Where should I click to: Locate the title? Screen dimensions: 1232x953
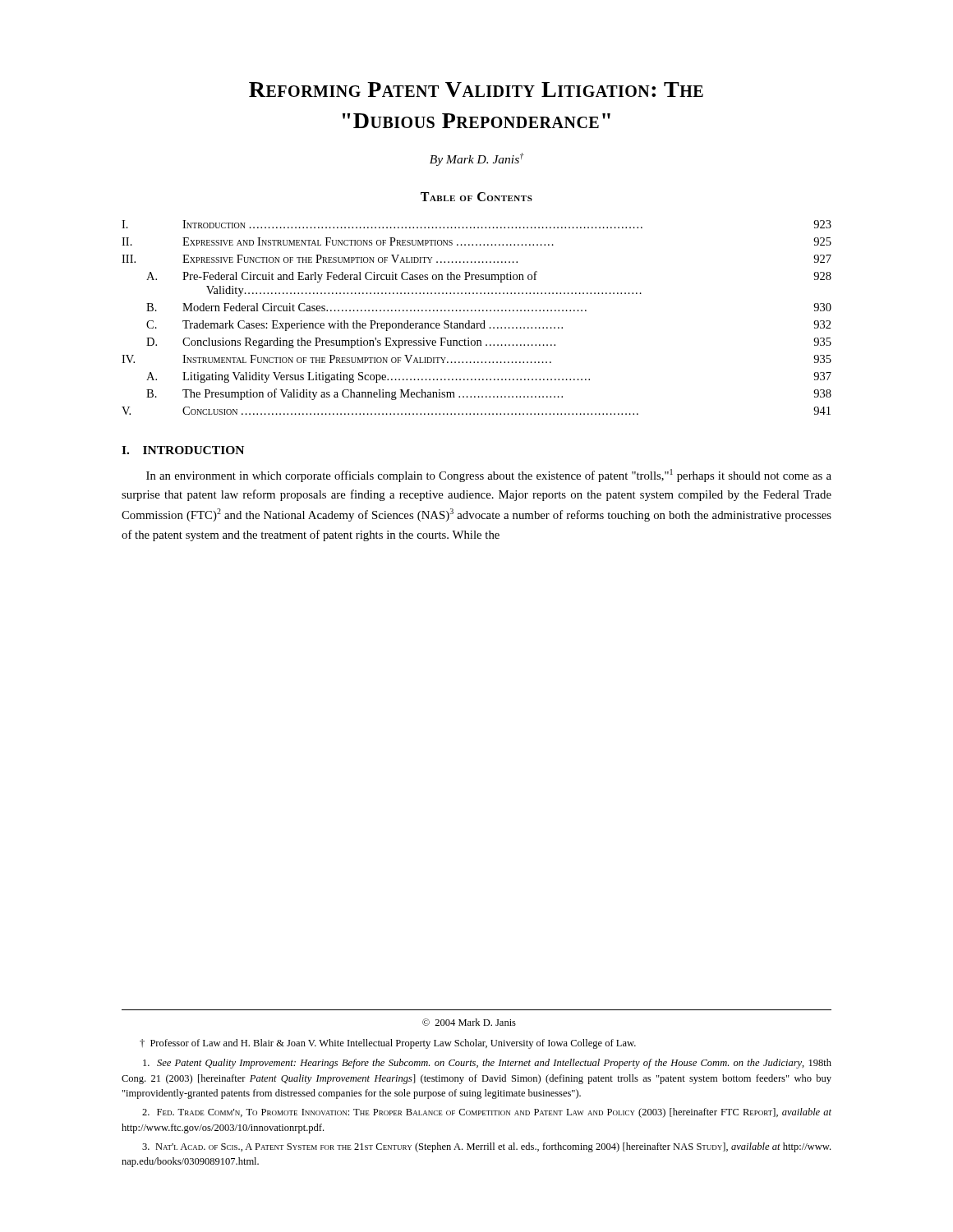pos(476,105)
